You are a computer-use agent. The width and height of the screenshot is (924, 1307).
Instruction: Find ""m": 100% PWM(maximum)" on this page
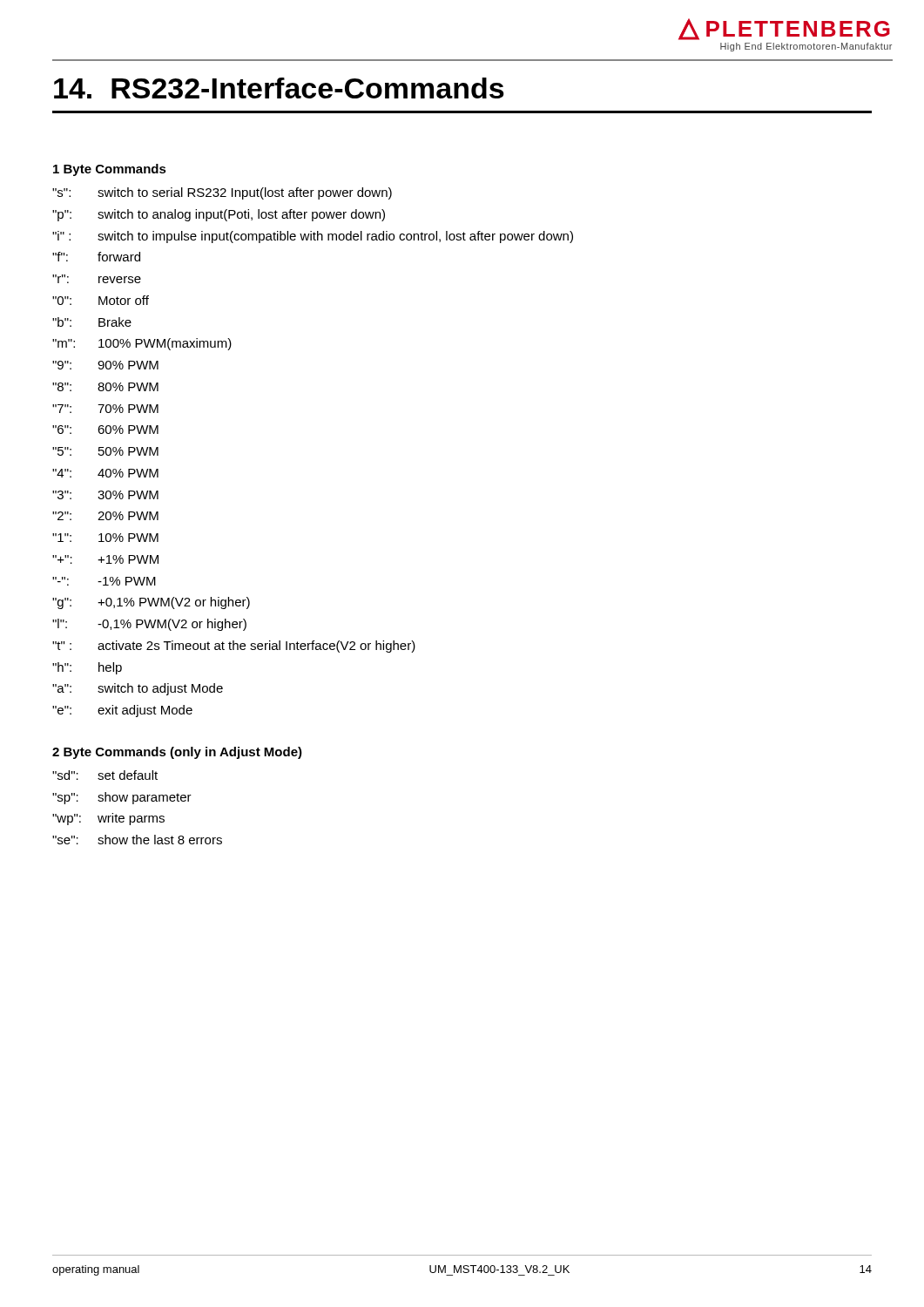pos(142,344)
